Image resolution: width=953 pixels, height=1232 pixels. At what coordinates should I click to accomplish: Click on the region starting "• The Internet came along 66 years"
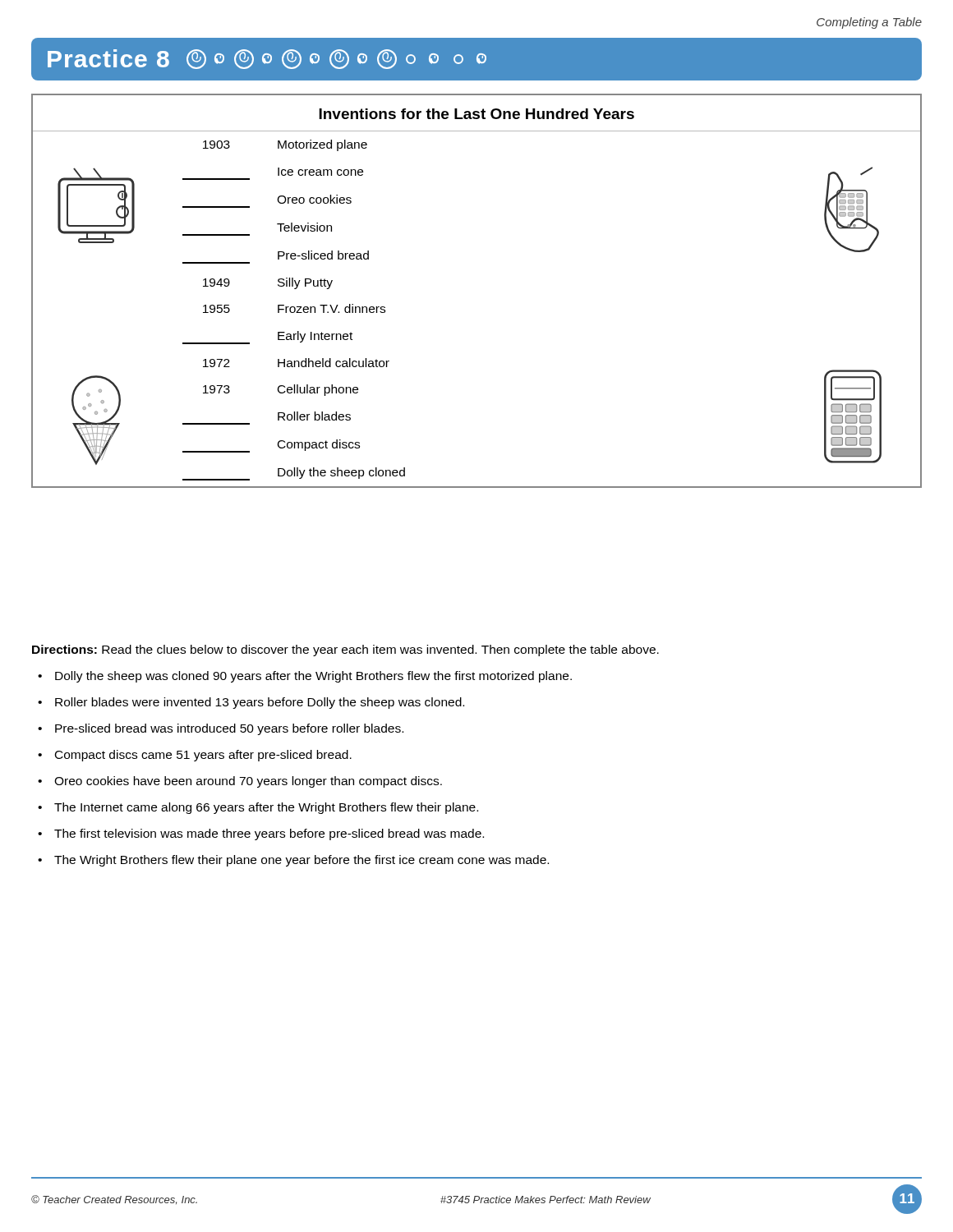pos(259,807)
